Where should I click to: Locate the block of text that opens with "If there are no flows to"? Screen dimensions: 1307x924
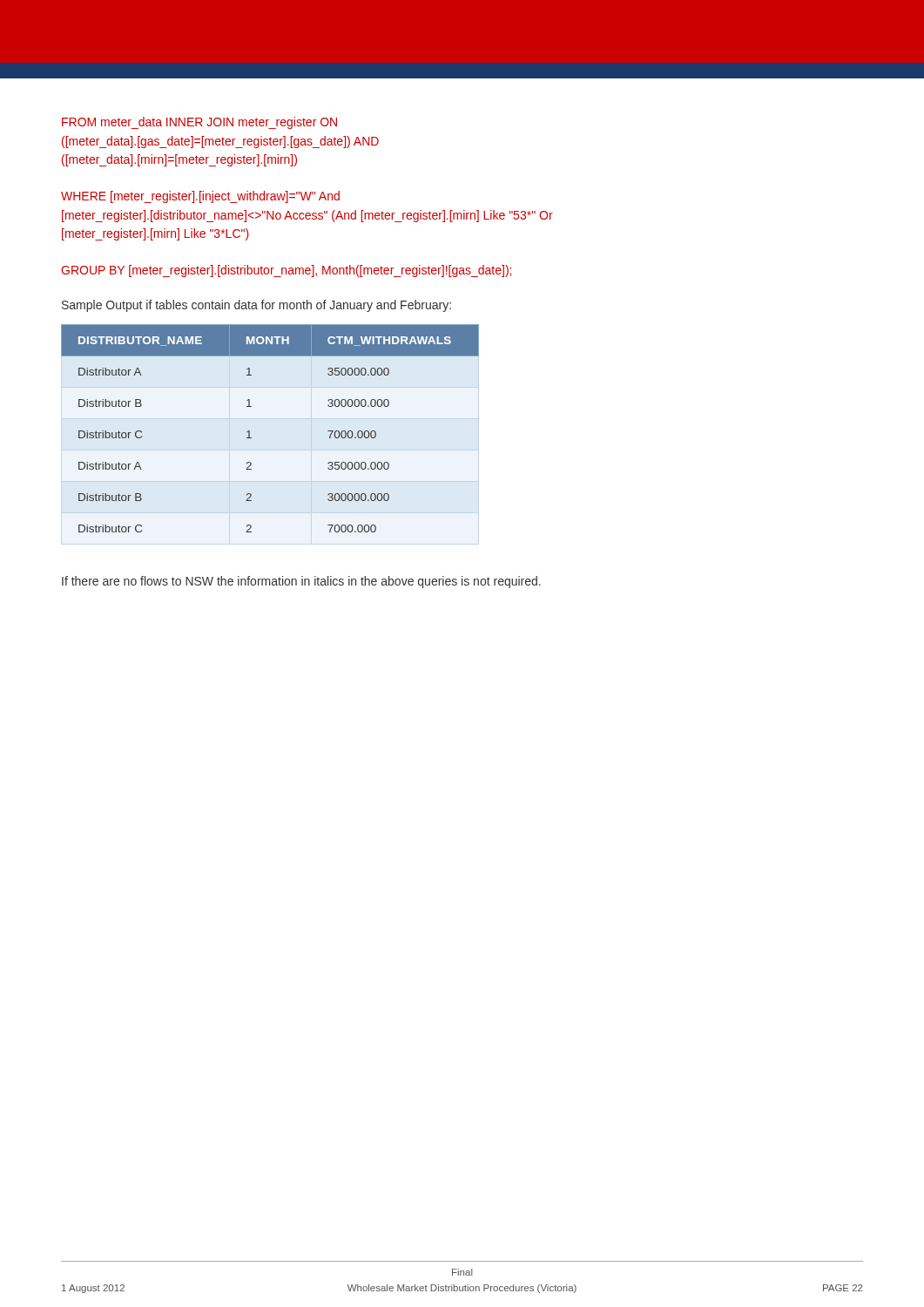coord(301,581)
